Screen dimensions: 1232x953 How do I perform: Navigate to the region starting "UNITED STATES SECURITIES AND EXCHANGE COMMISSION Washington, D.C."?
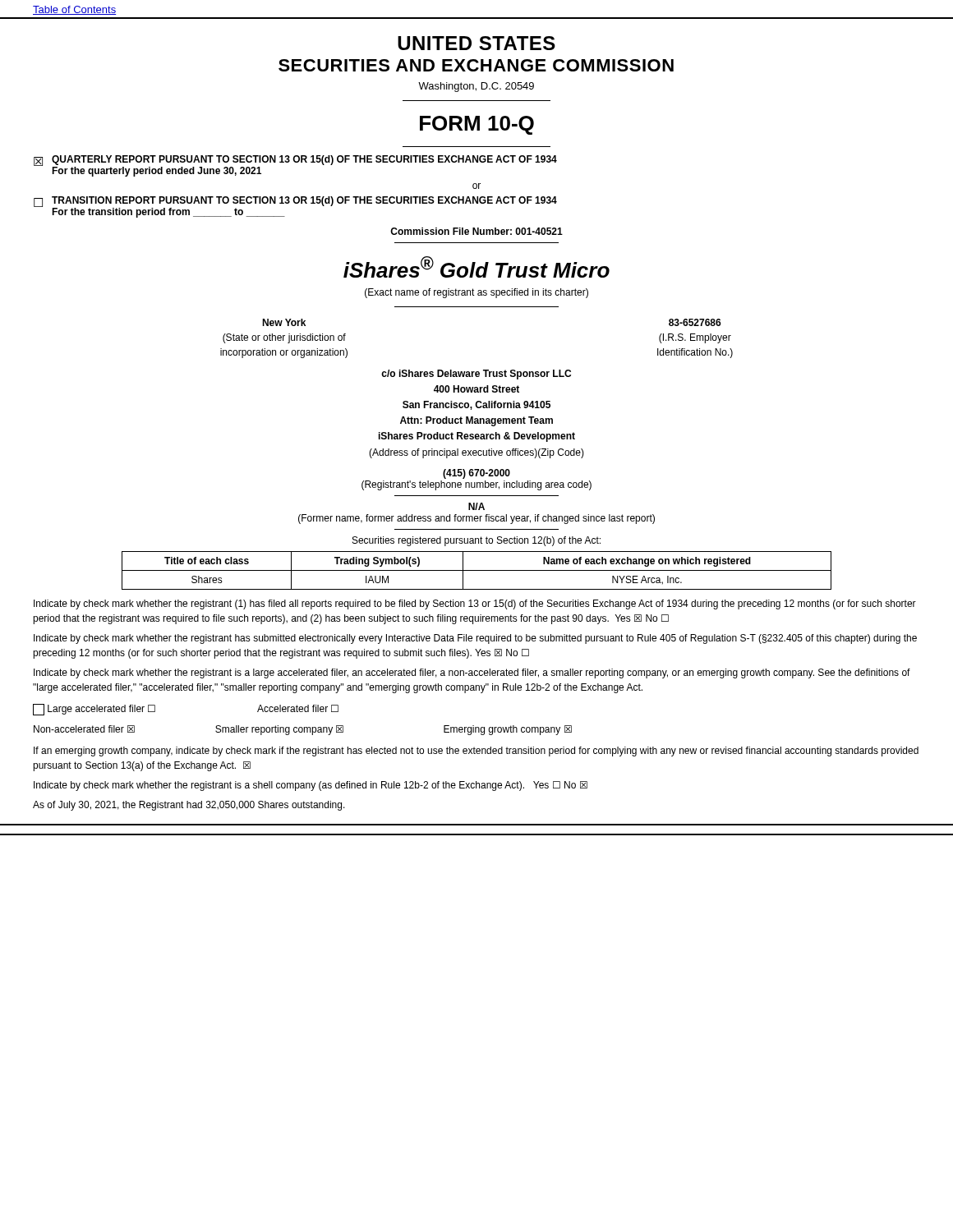coord(476,62)
